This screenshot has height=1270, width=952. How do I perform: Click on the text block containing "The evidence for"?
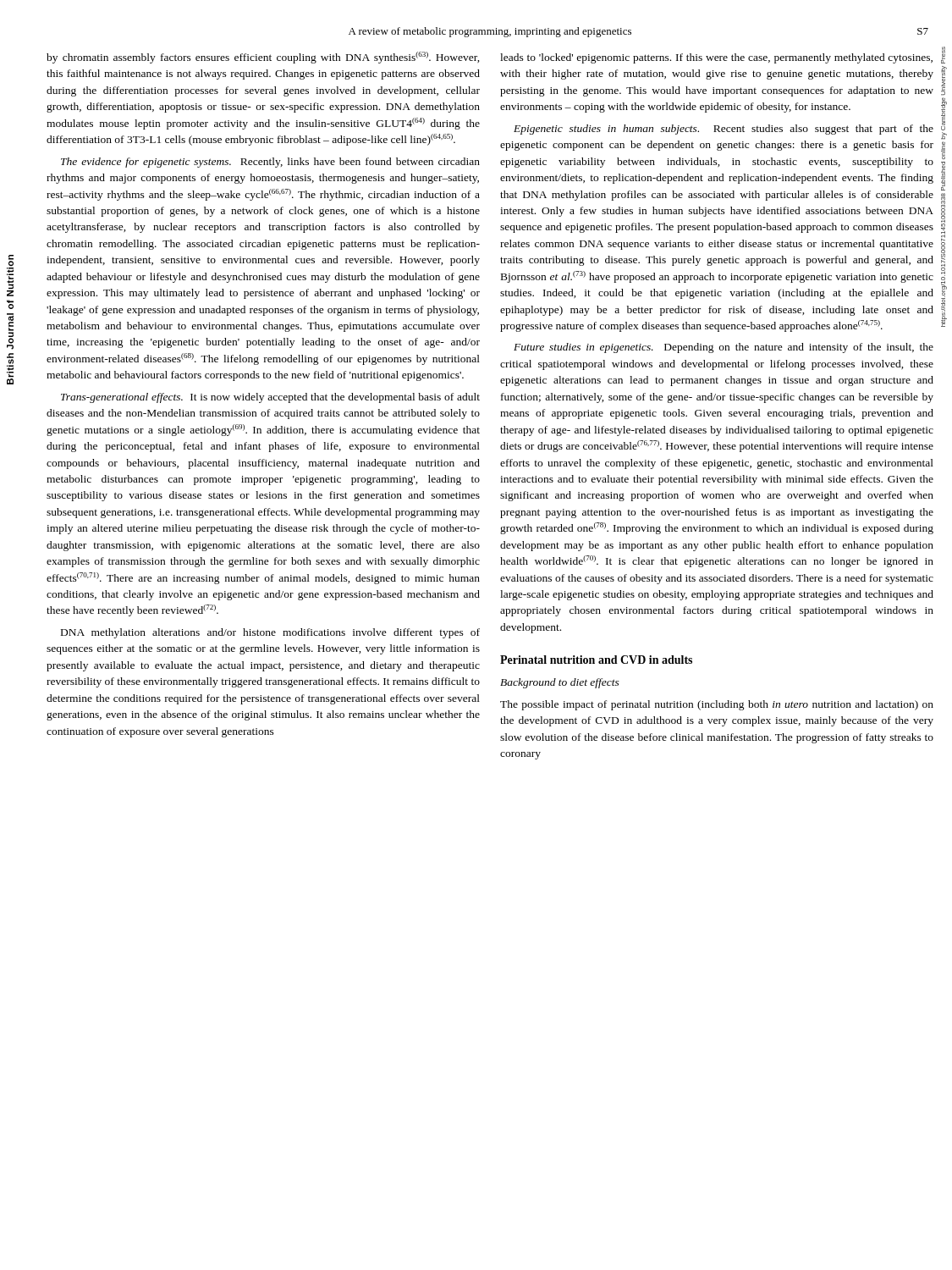coord(263,268)
